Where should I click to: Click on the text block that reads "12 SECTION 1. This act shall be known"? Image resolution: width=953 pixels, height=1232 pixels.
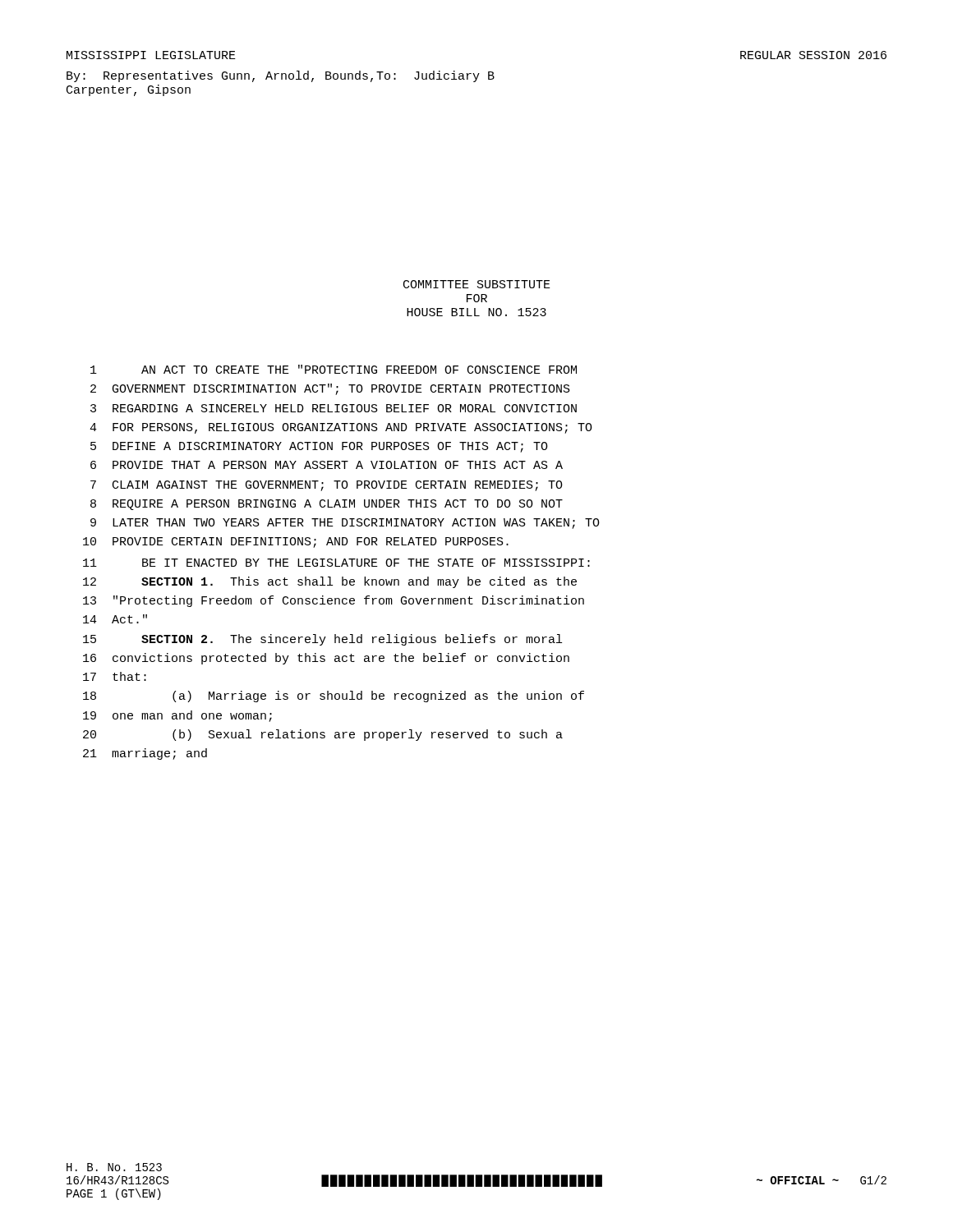point(476,583)
